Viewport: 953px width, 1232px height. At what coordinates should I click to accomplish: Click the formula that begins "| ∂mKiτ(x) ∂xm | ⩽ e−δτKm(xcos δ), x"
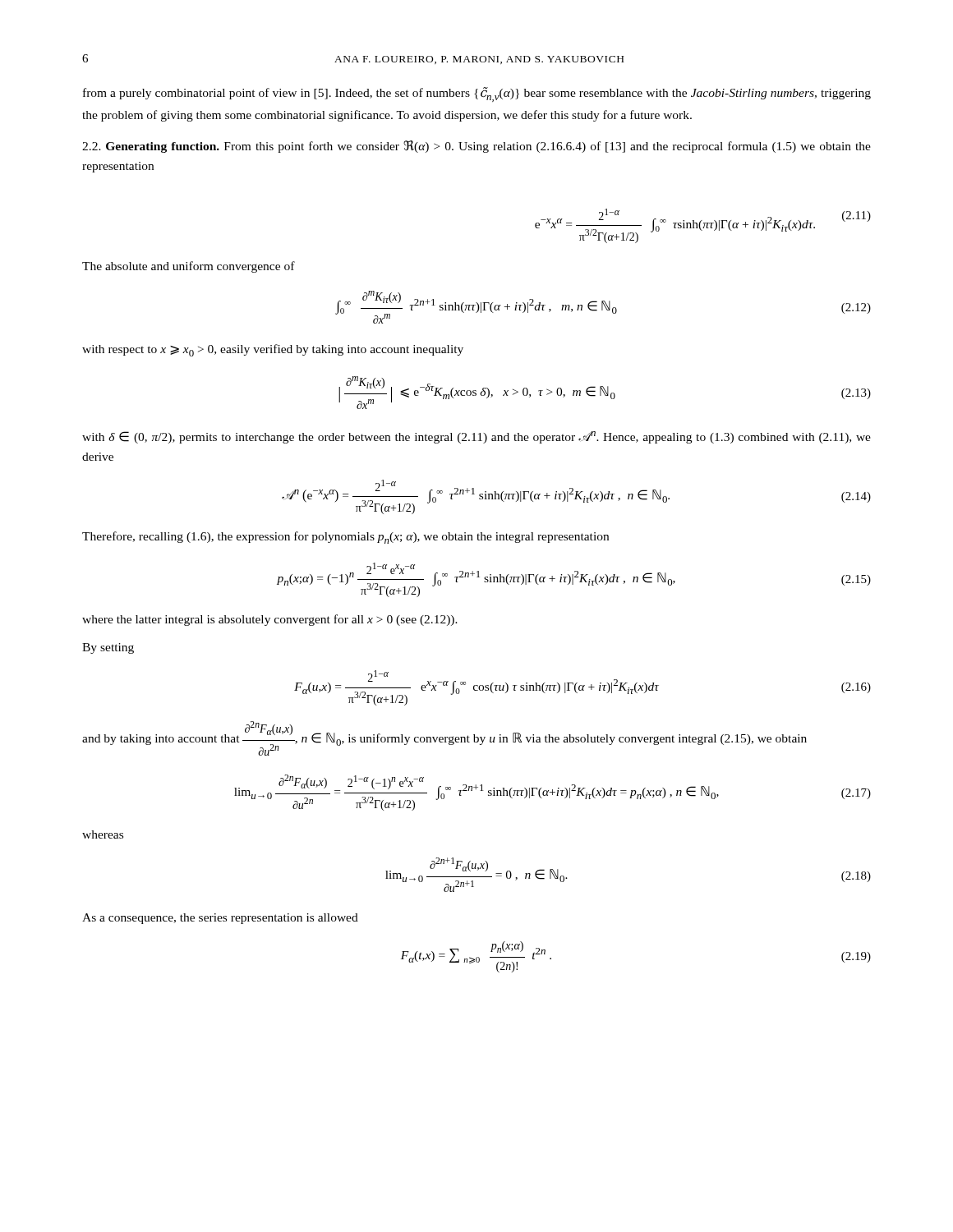(476, 393)
